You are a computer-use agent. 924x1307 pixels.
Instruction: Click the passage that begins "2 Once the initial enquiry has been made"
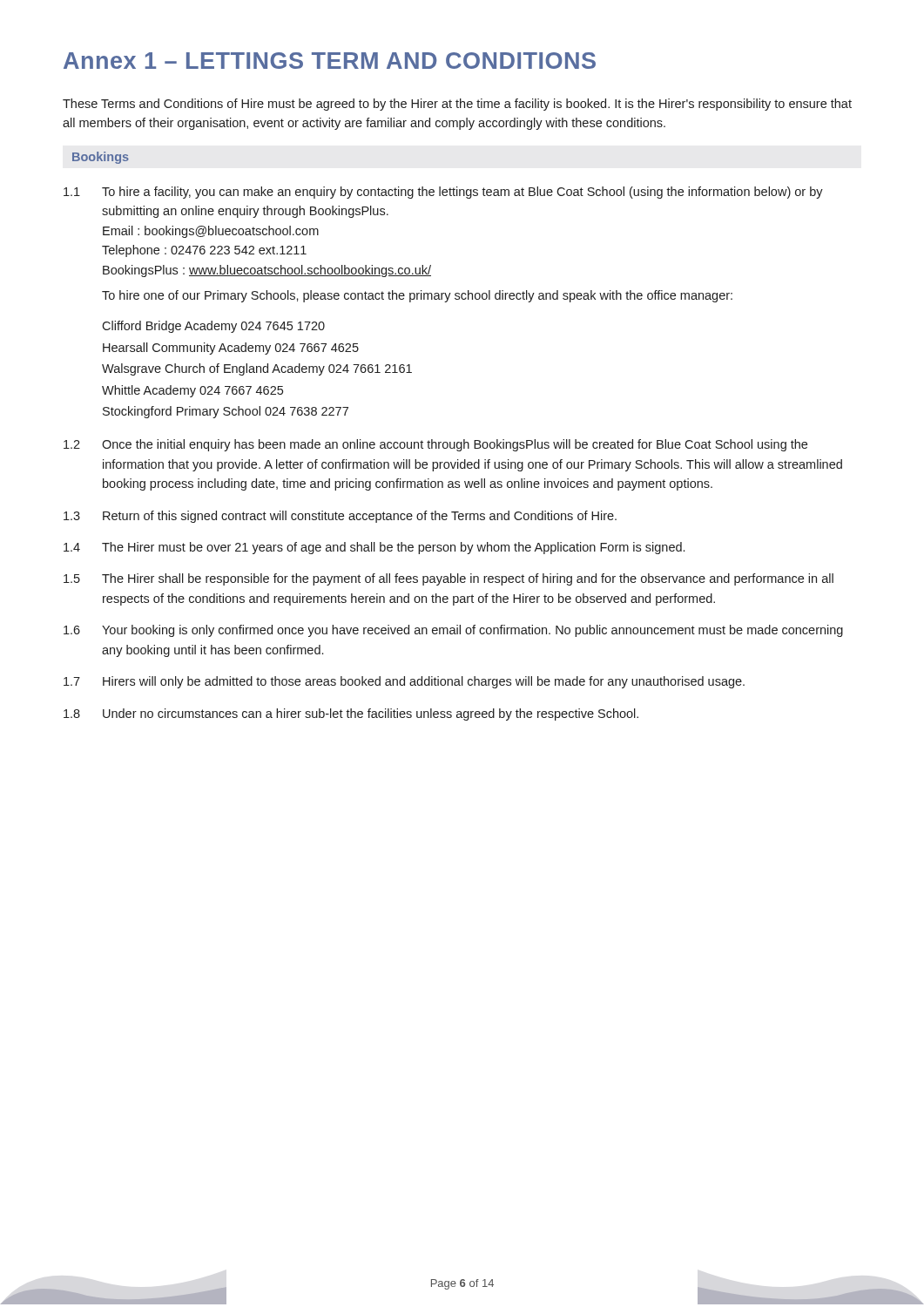(462, 464)
